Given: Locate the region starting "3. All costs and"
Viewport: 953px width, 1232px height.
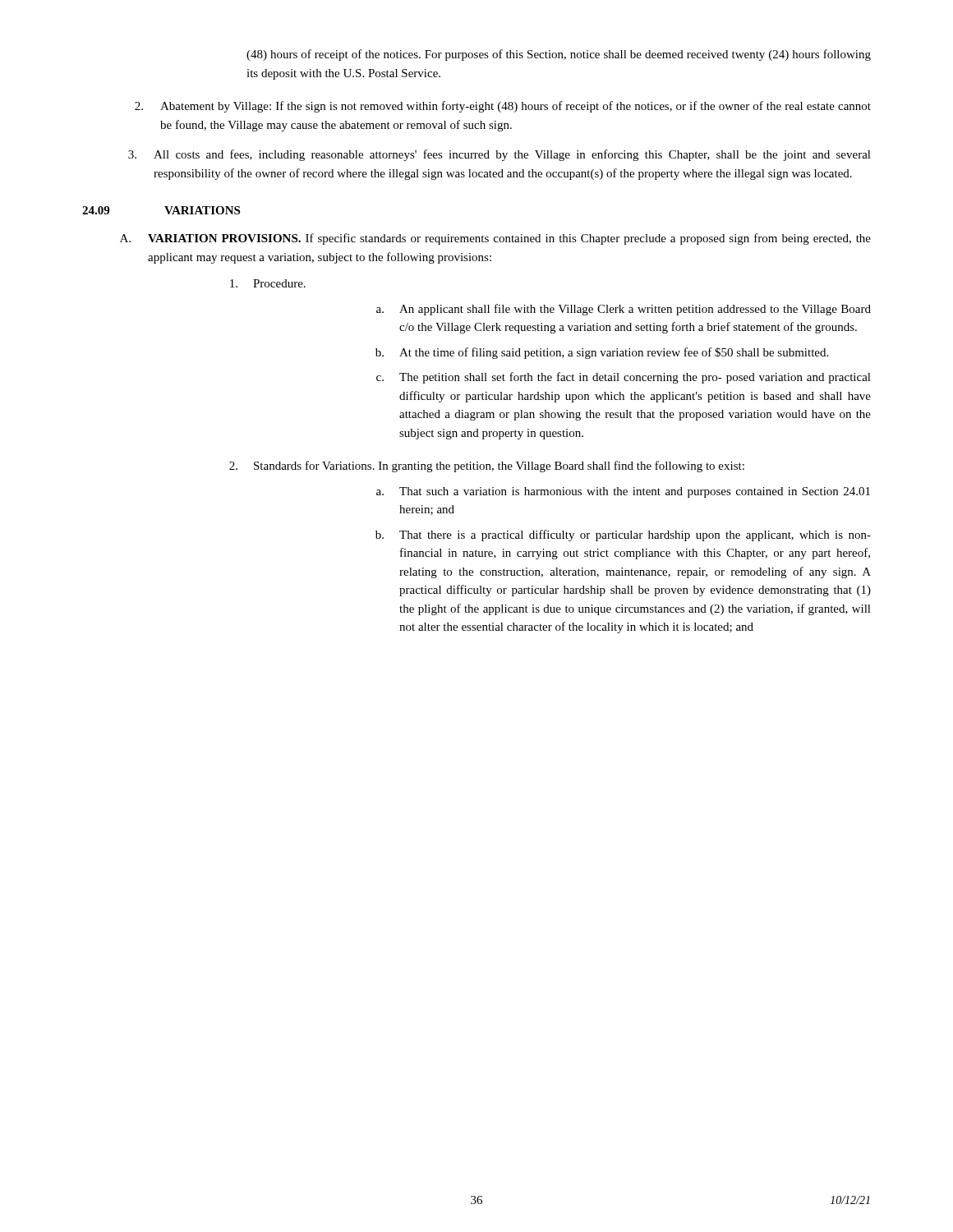Looking at the screenshot, I should tap(473, 164).
